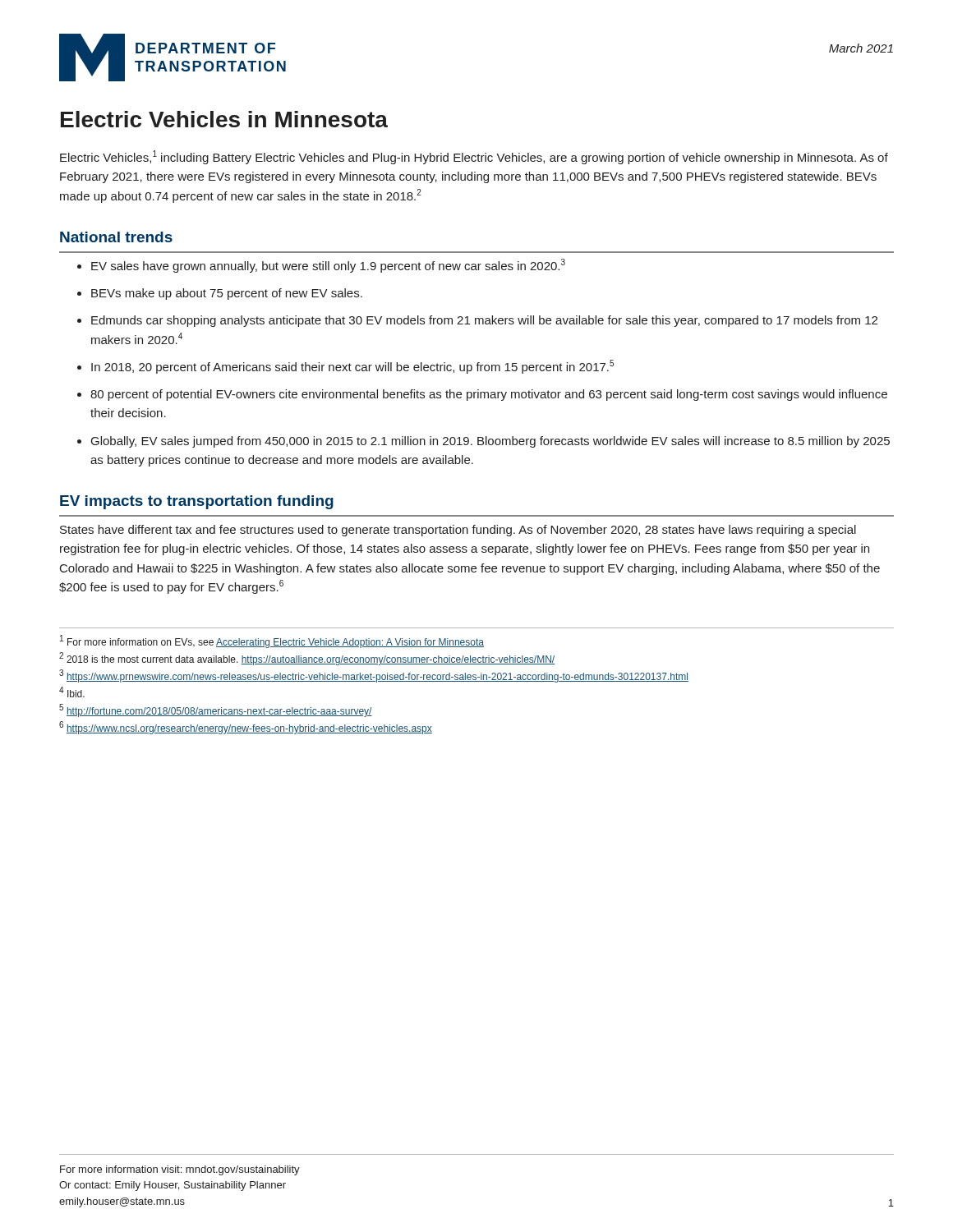Locate the region starting "BEVs make up"
The height and width of the screenshot is (1232, 953).
tap(227, 293)
